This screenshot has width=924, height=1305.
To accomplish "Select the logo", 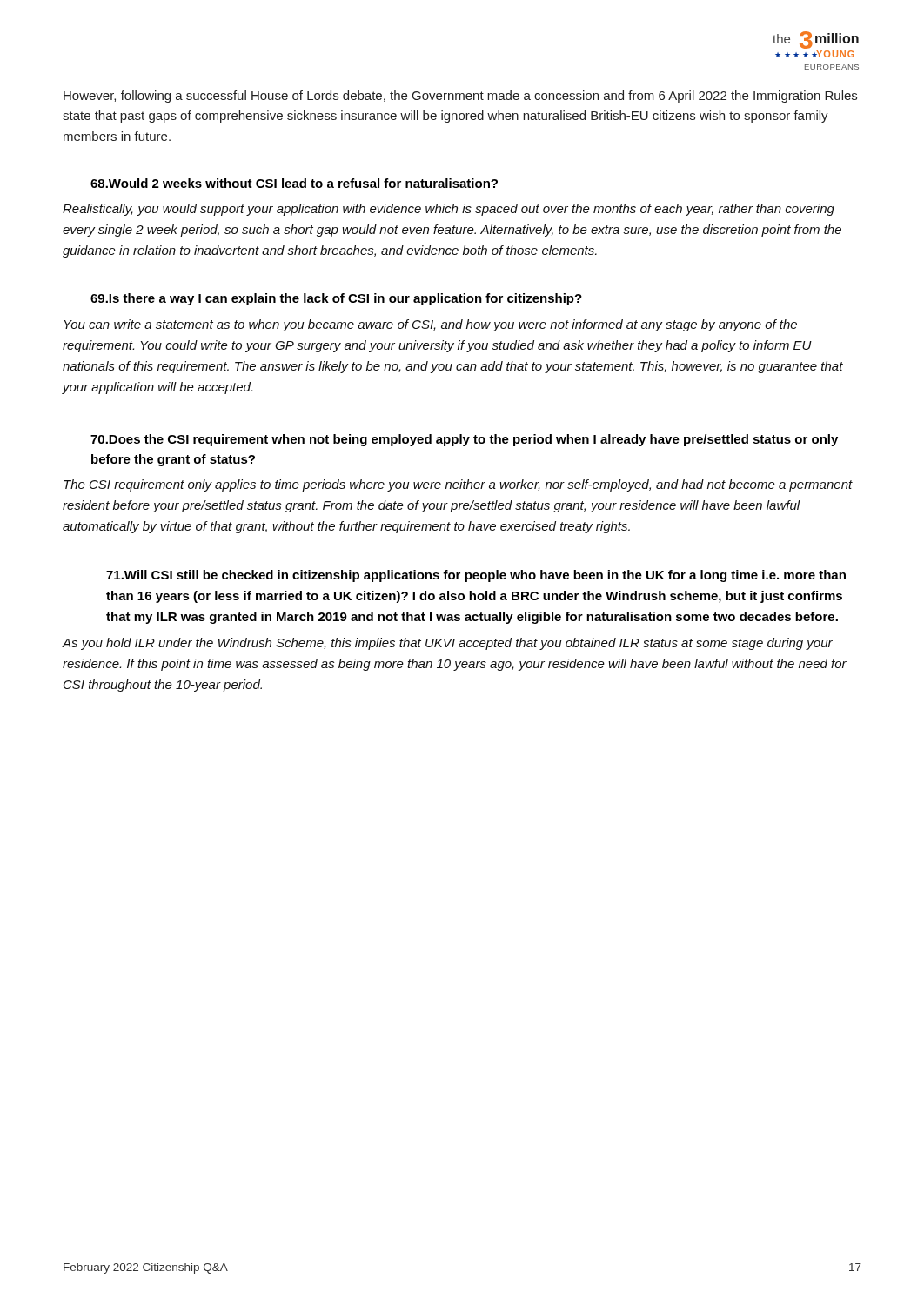I will coord(826,54).
